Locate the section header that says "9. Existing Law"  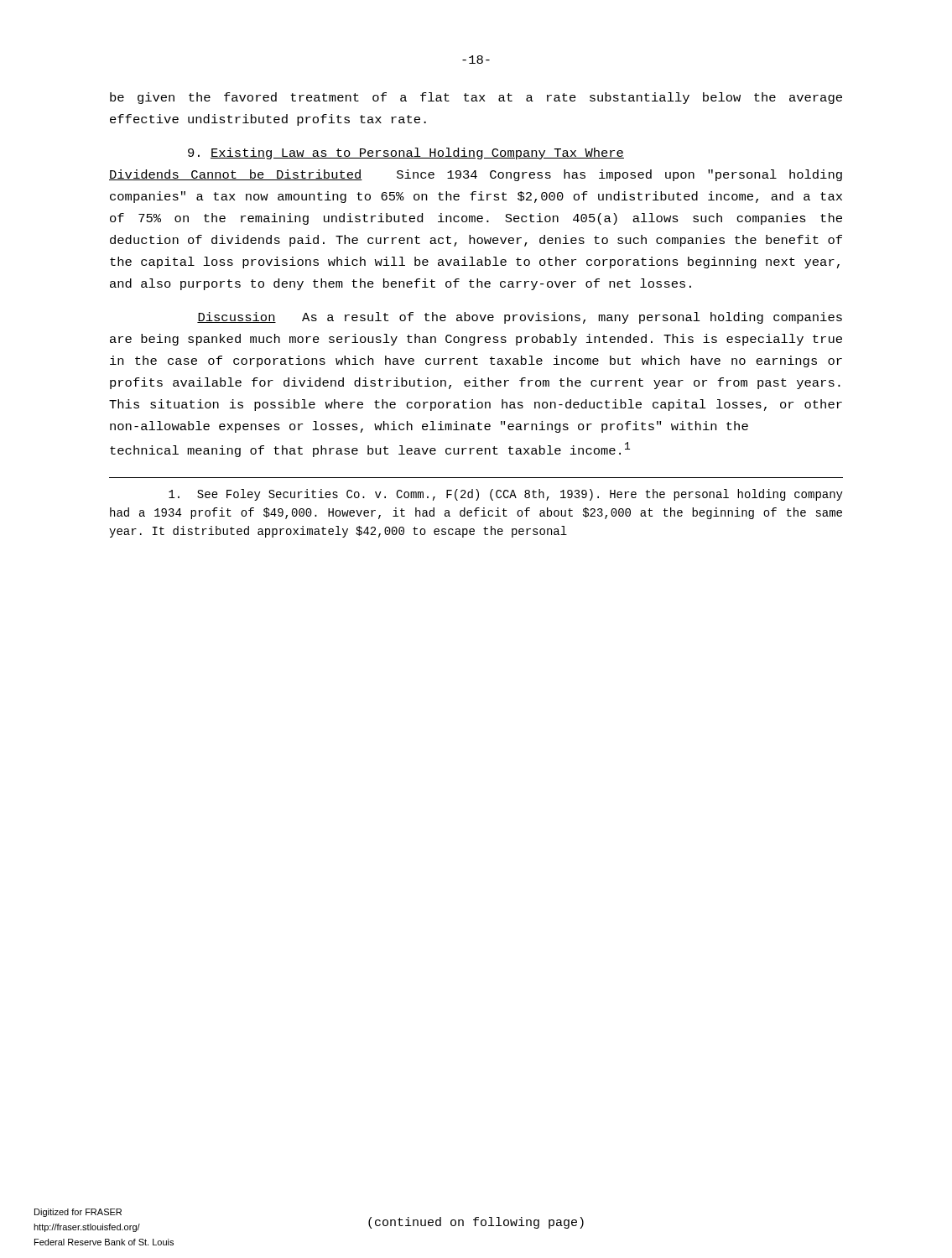[366, 153]
